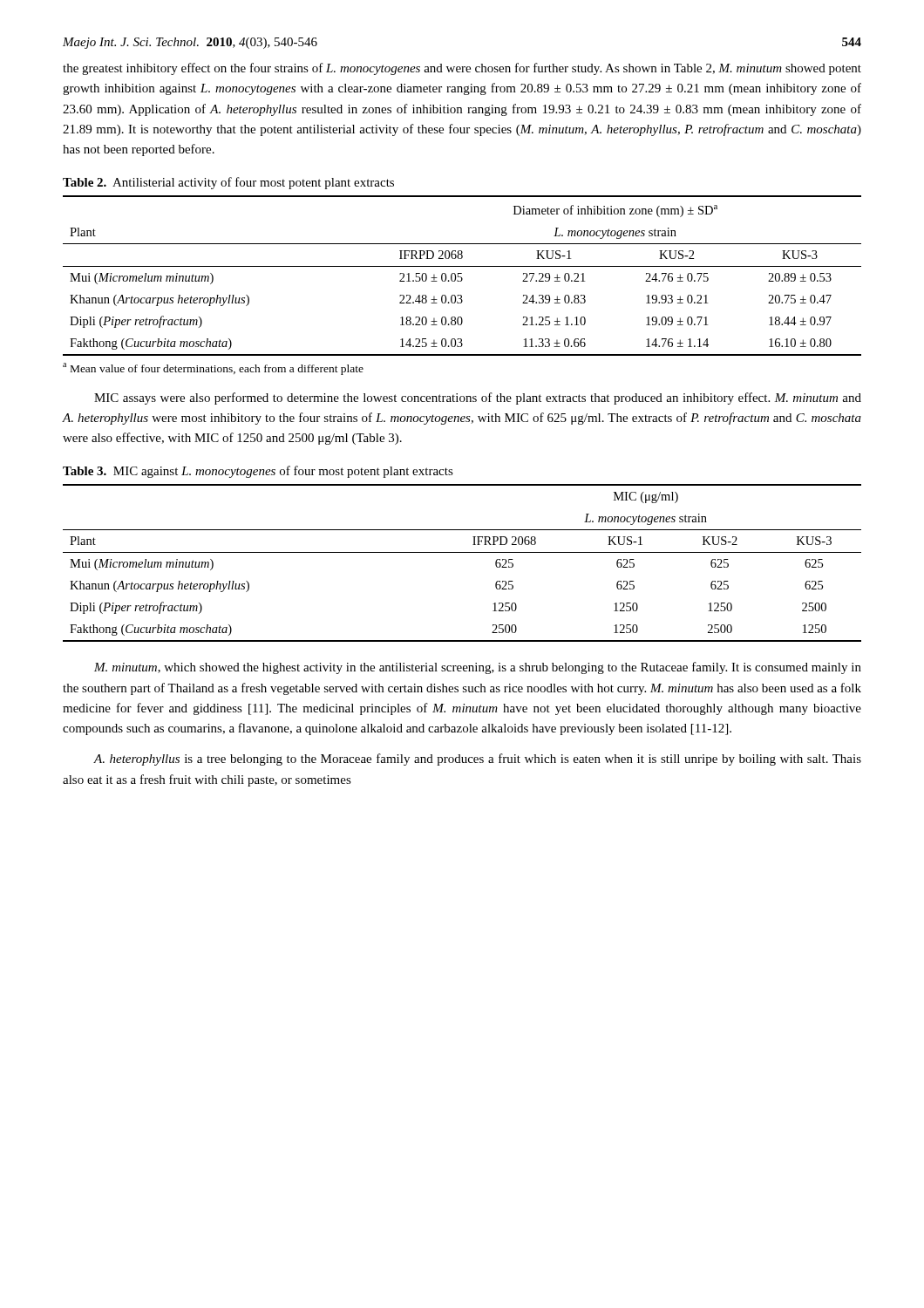Find the text block containing "A. heterophyllus is a tree belonging to the"

click(x=462, y=770)
